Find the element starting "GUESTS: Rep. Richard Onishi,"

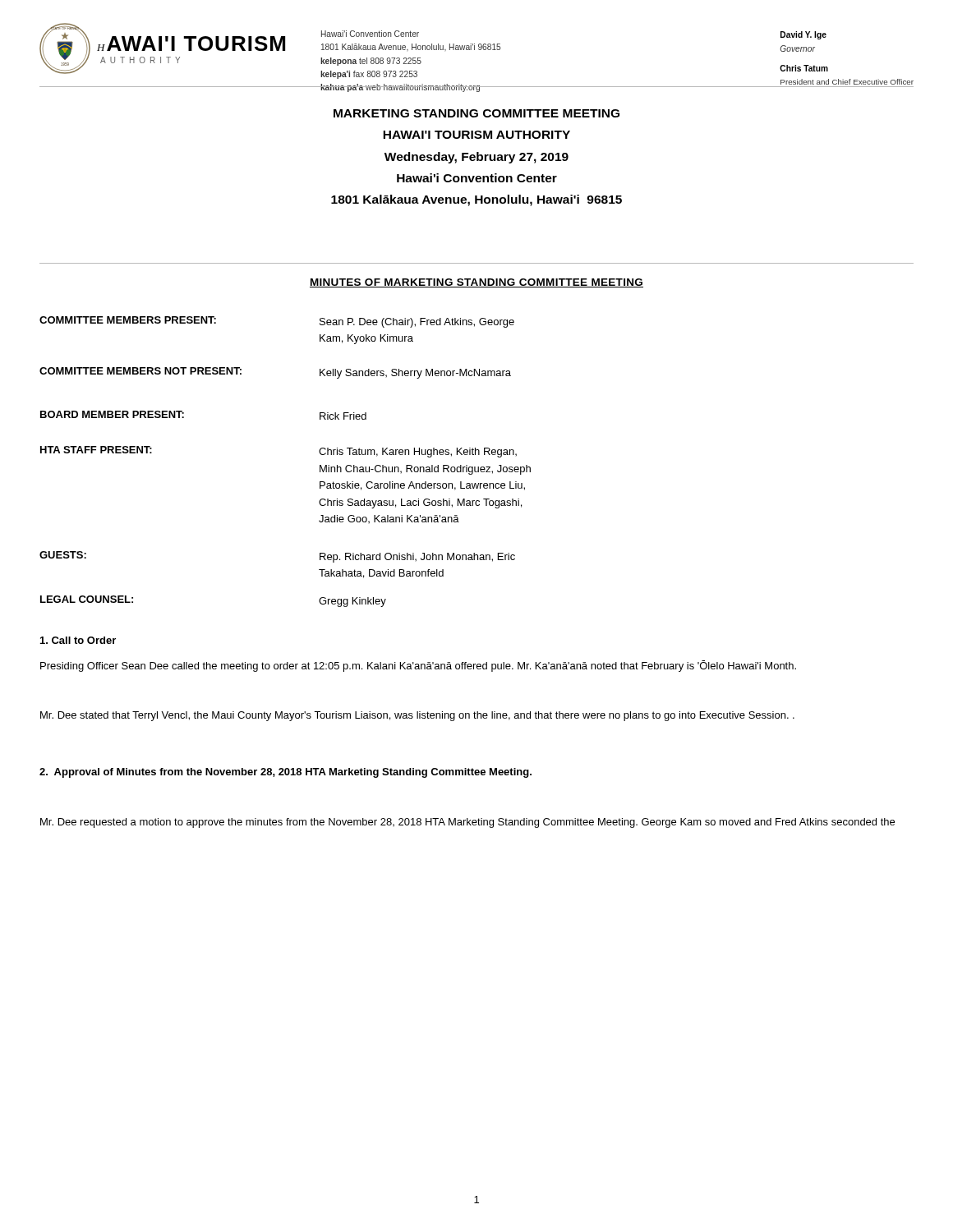point(476,565)
